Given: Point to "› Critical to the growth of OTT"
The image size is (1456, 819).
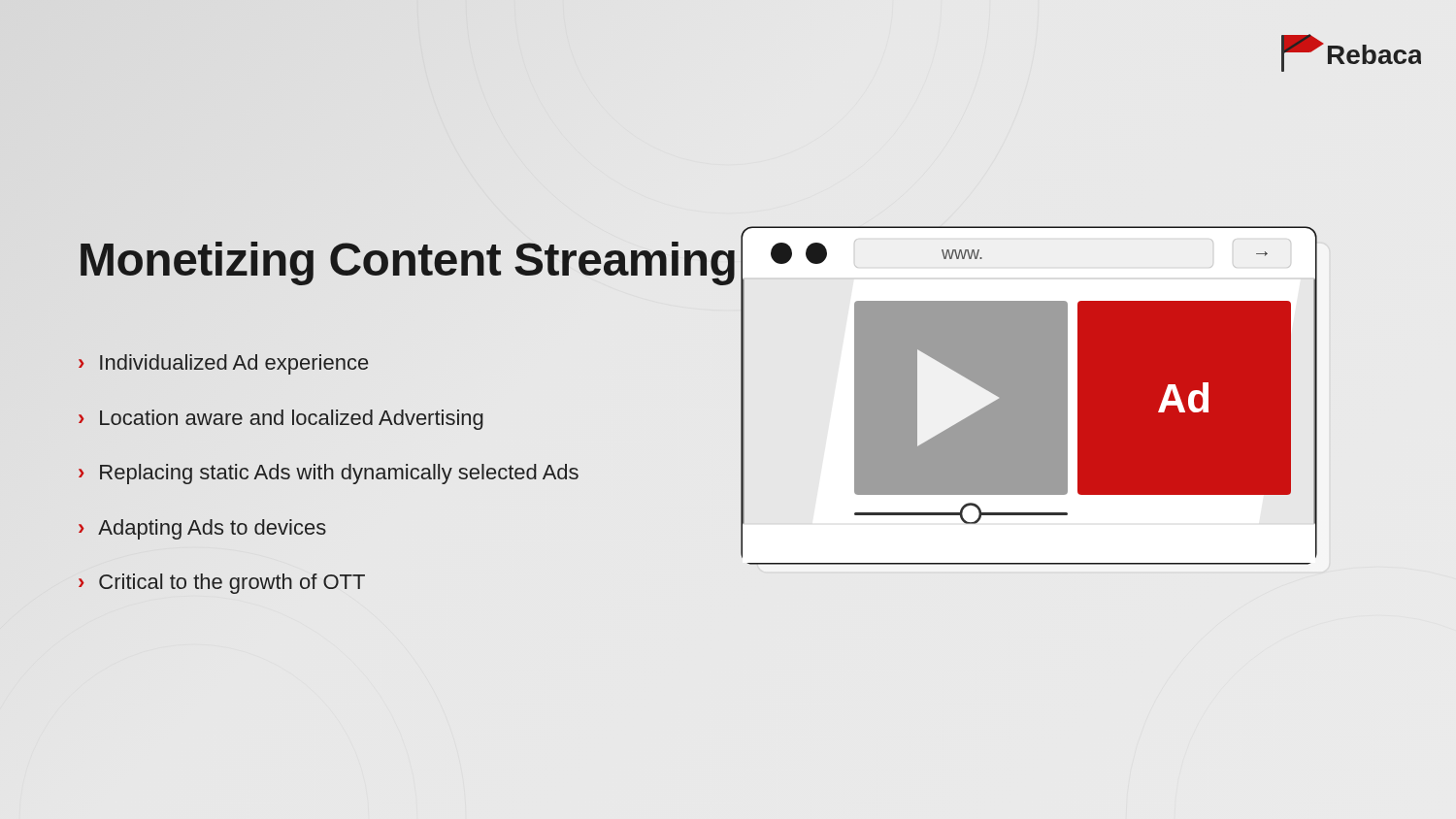Looking at the screenshot, I should coord(221,583).
